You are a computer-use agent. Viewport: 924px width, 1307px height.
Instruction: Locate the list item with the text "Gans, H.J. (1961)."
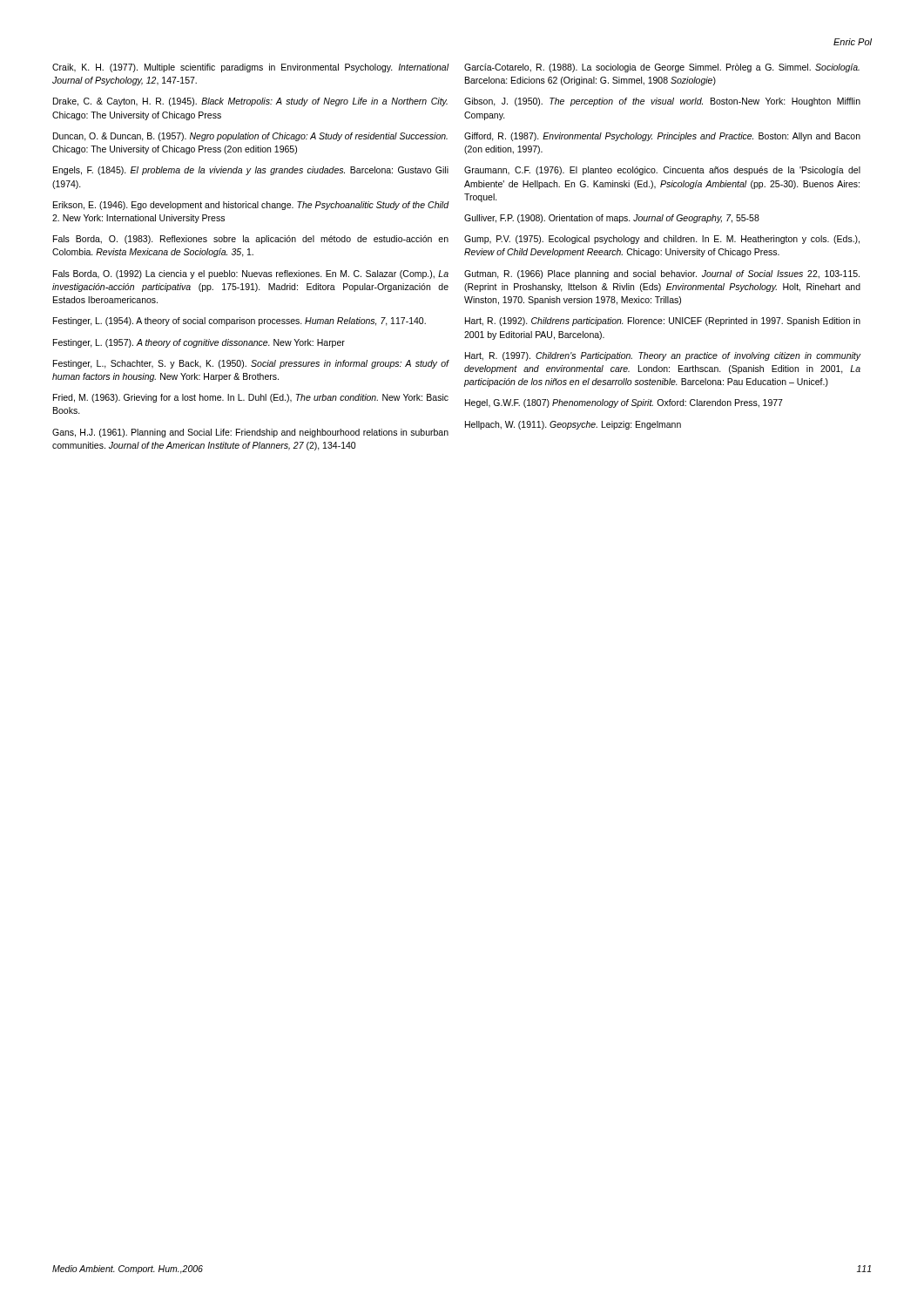(250, 438)
